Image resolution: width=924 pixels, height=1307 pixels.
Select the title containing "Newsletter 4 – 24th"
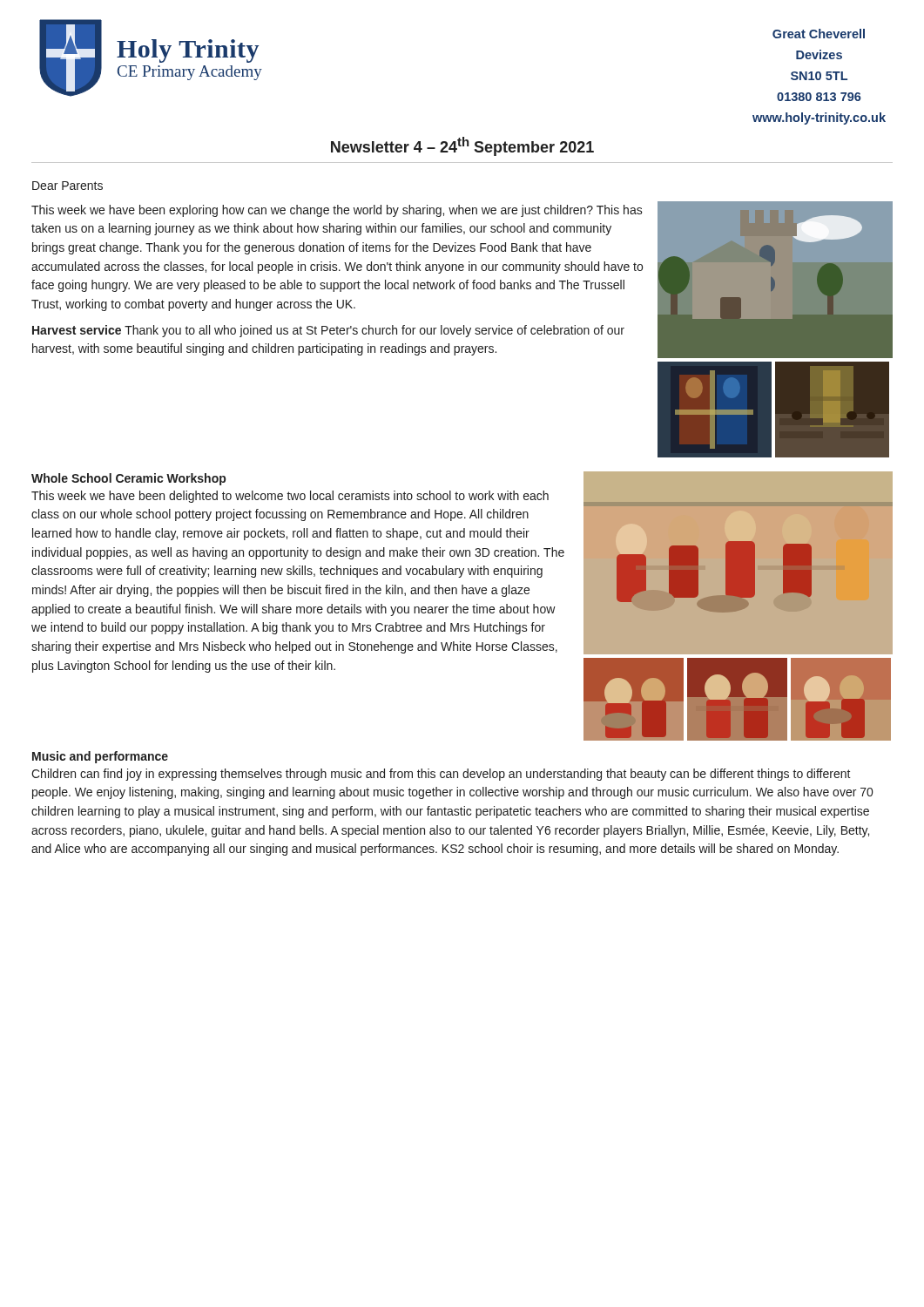[x=462, y=145]
